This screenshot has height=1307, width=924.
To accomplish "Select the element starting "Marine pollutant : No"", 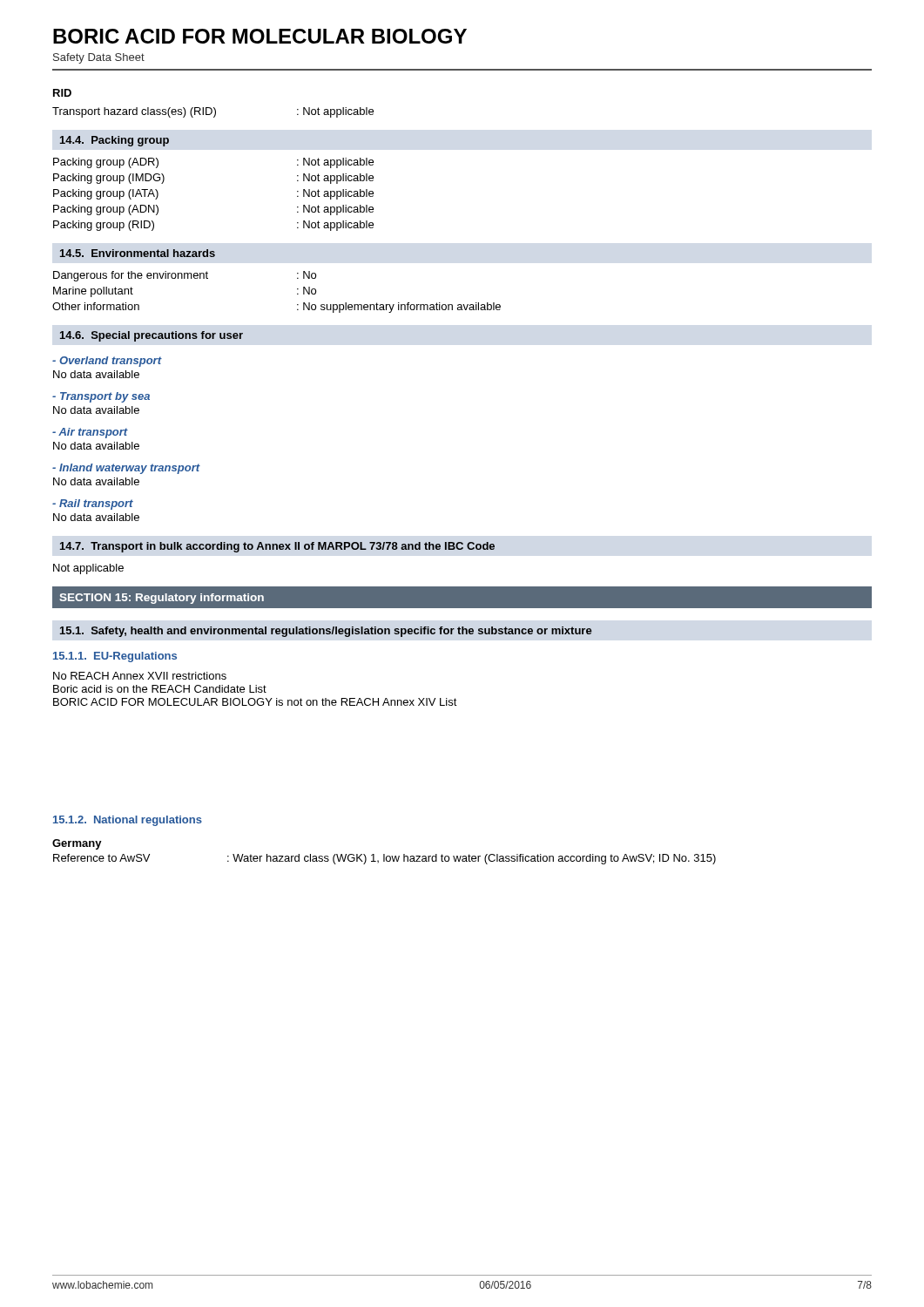I will coord(92,291).
